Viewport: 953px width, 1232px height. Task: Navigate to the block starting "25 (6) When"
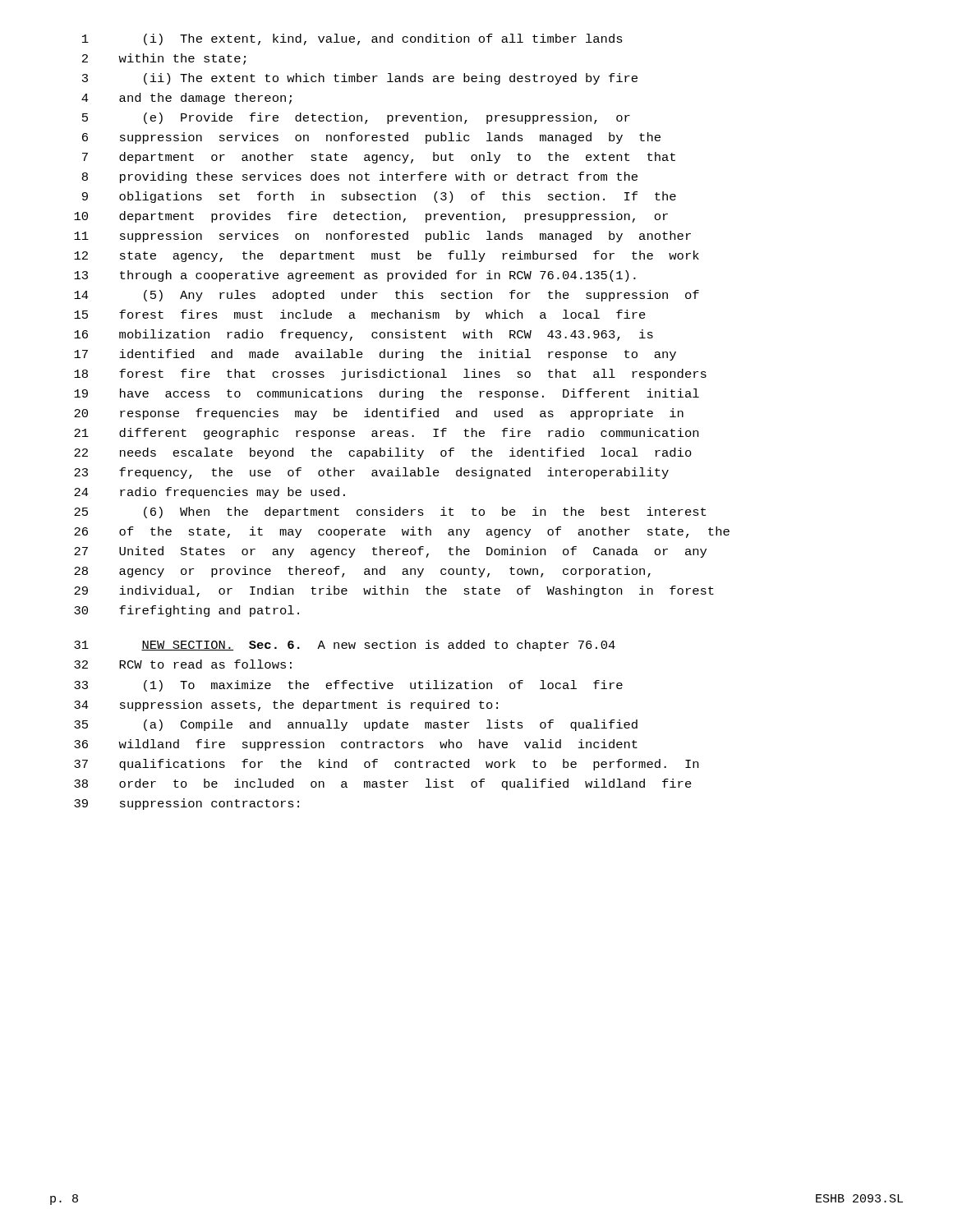pyautogui.click(x=476, y=562)
